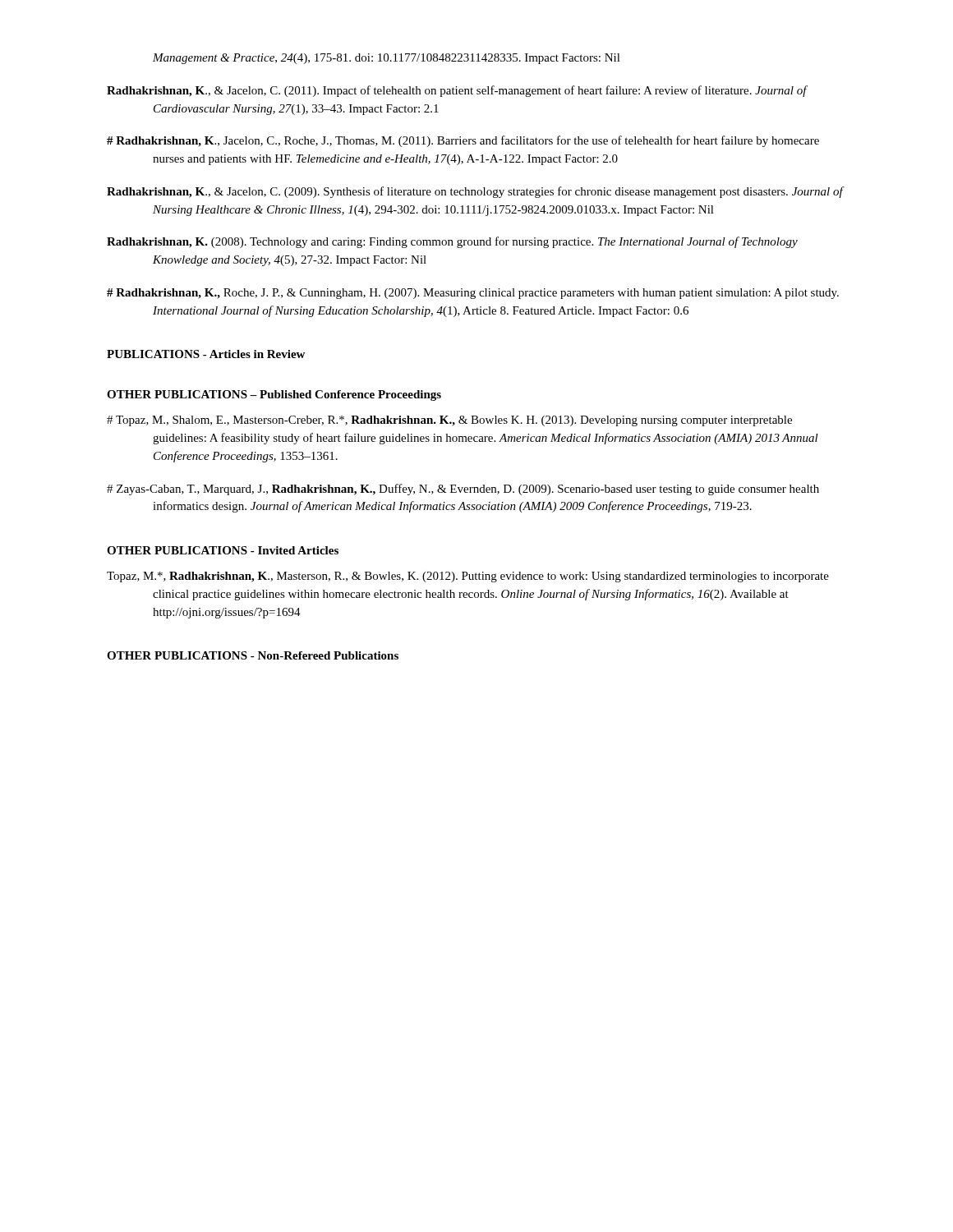Locate the region starting "OTHER PUBLICATIONS – Published Conference Proceedings"
This screenshot has height=1232, width=953.
point(274,394)
